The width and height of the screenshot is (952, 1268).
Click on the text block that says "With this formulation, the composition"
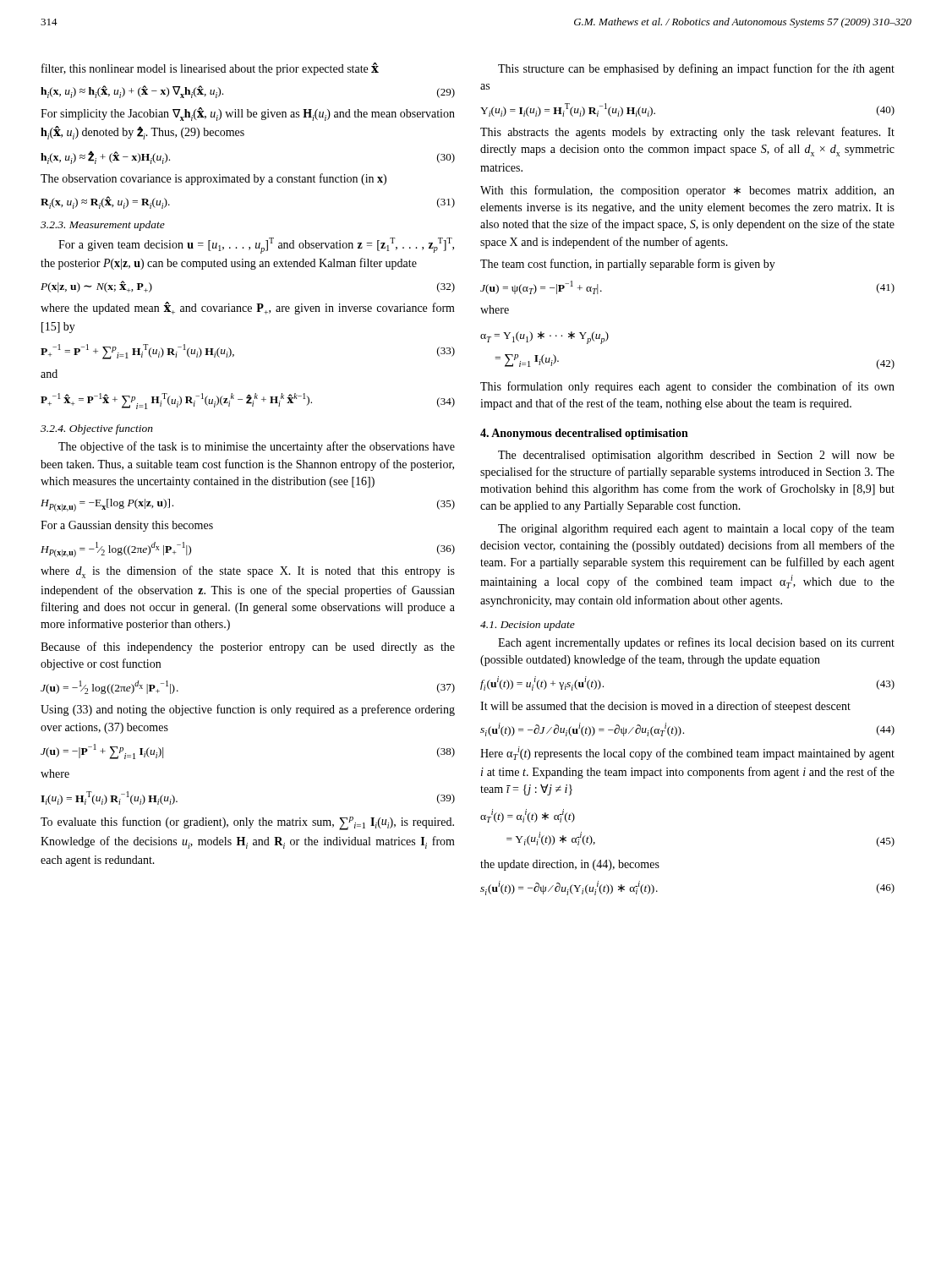(x=687, y=216)
